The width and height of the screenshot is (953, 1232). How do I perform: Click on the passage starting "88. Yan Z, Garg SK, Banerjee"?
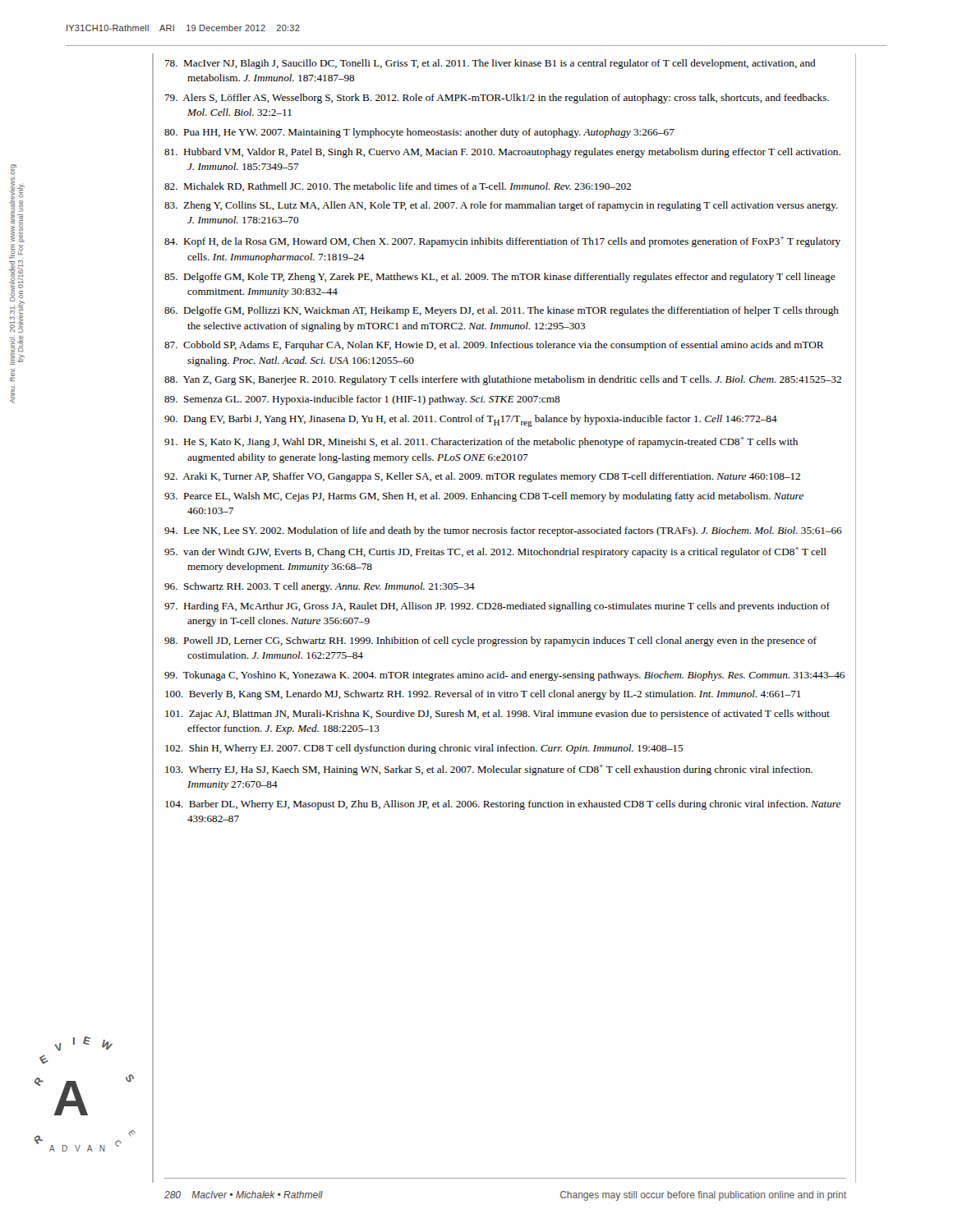point(503,379)
